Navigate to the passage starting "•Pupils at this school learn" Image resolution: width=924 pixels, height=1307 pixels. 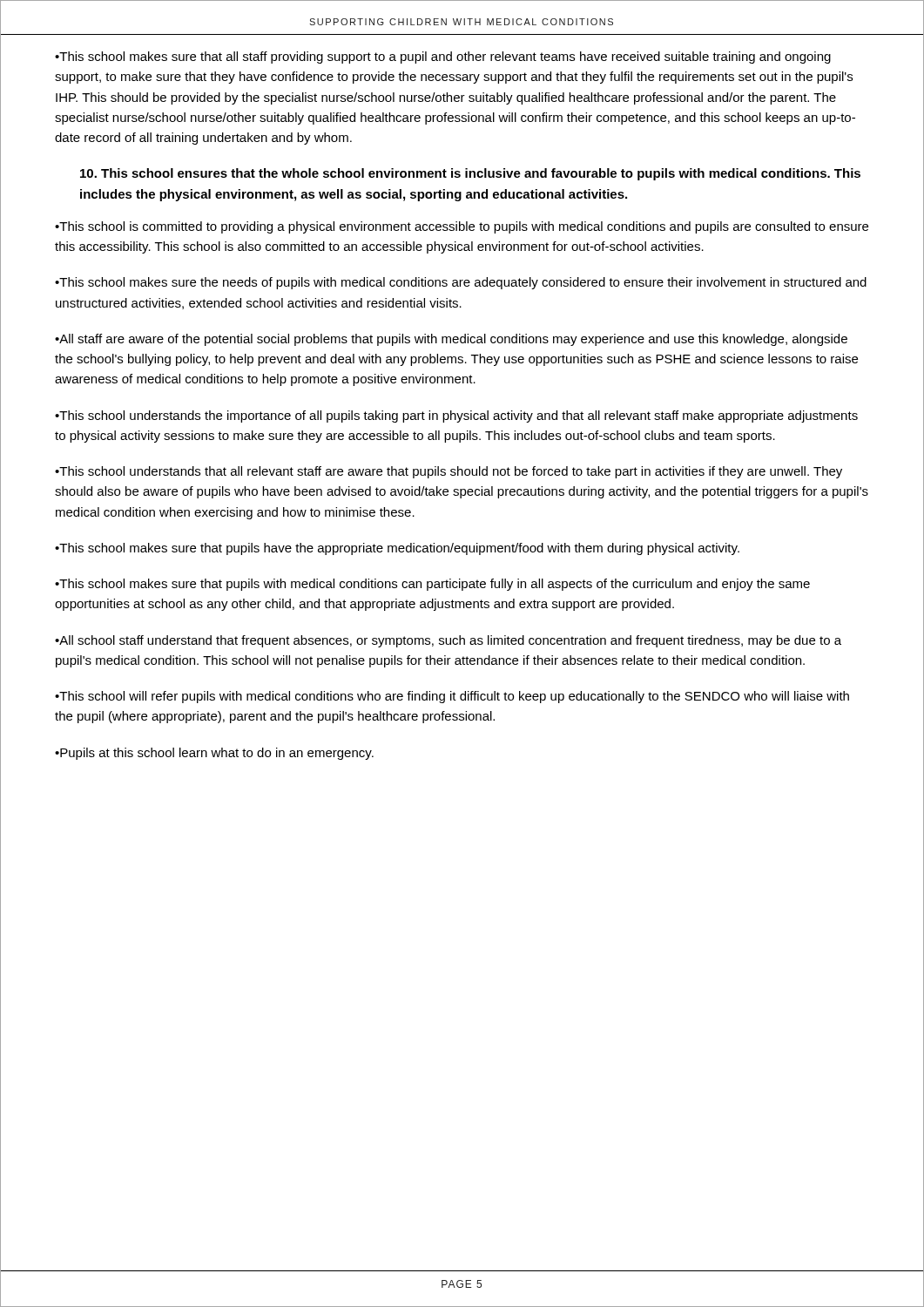tap(215, 752)
